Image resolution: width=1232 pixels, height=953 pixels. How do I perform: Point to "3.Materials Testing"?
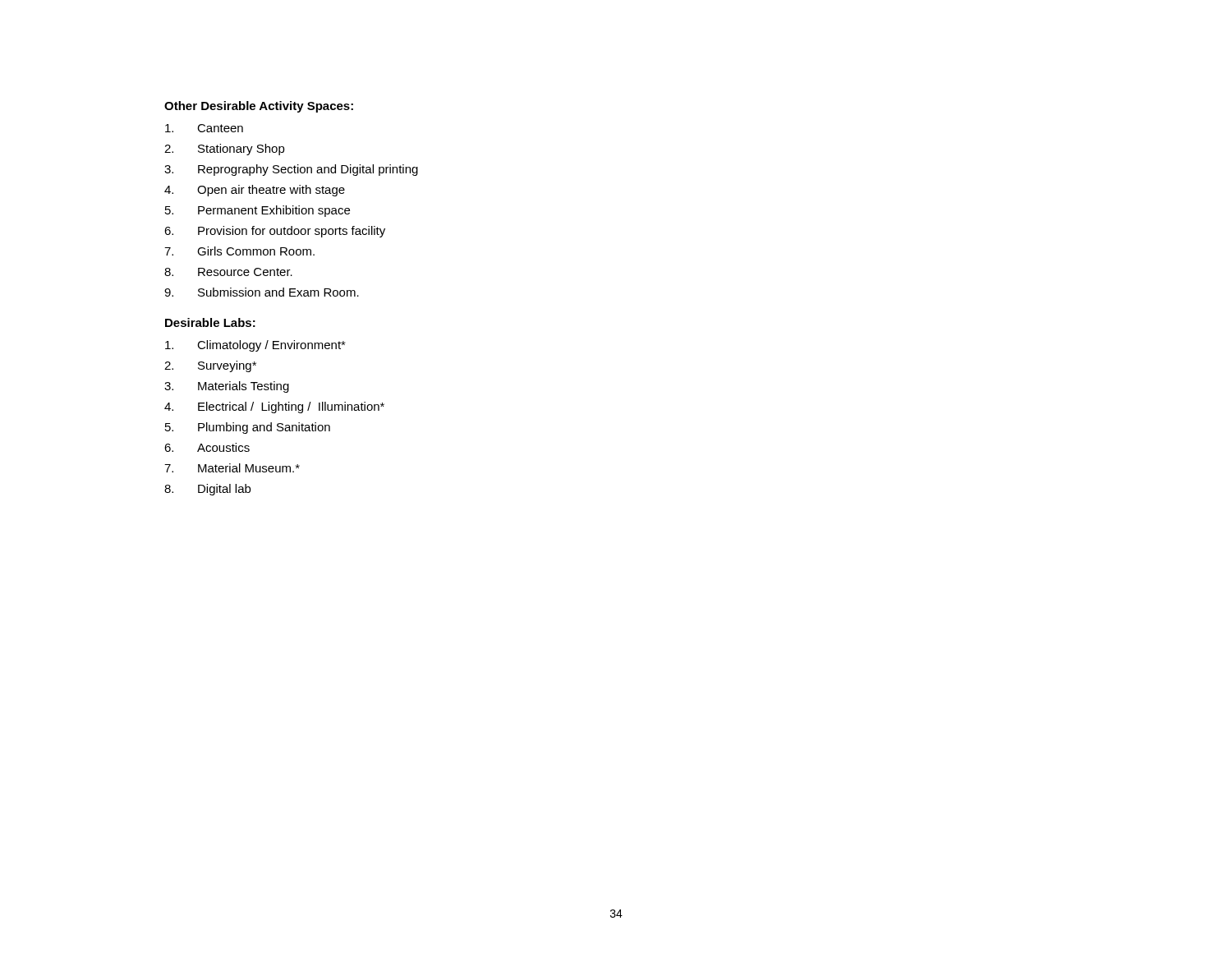(227, 386)
